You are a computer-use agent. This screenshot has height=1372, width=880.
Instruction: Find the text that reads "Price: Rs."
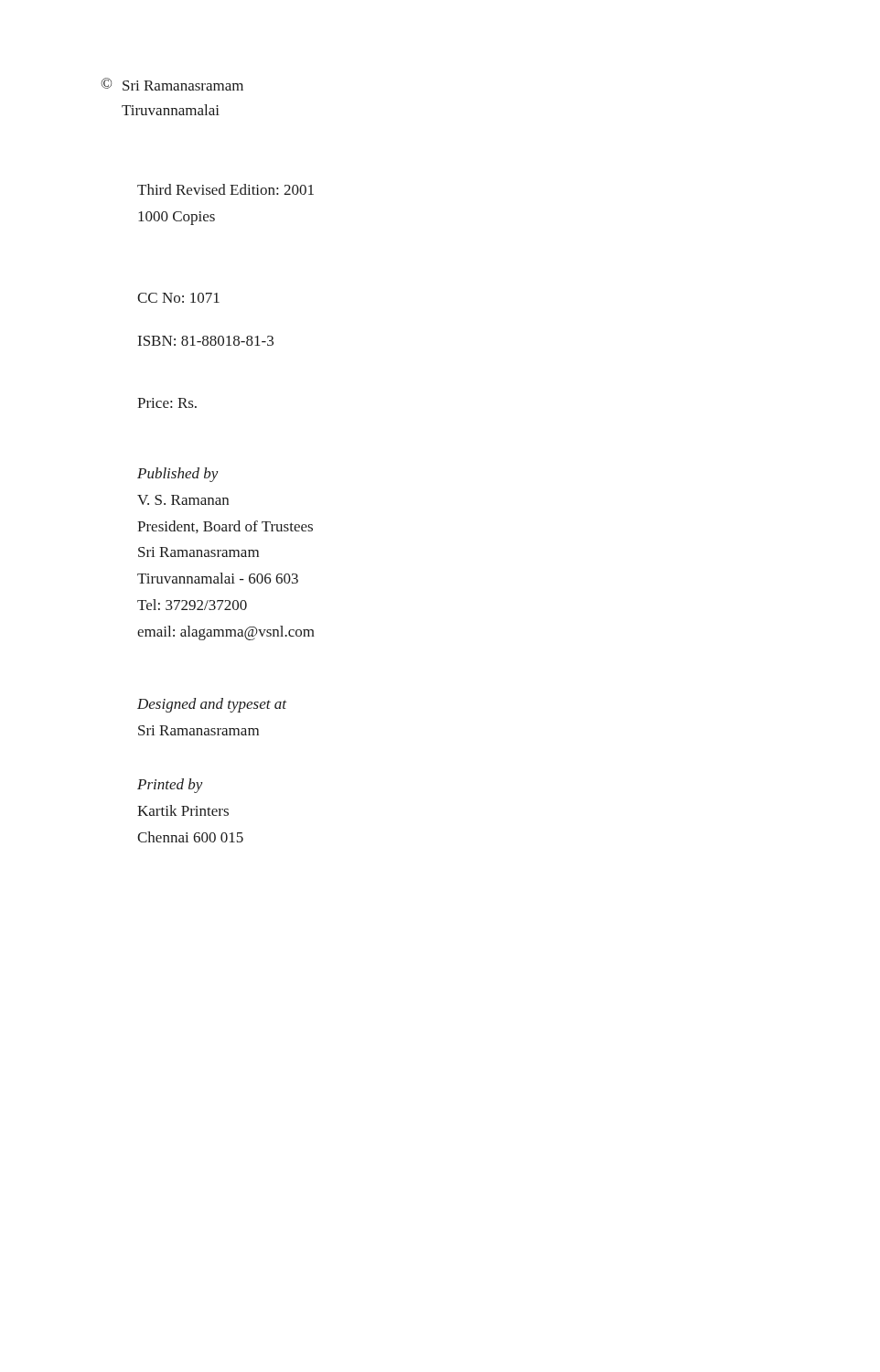pos(167,402)
